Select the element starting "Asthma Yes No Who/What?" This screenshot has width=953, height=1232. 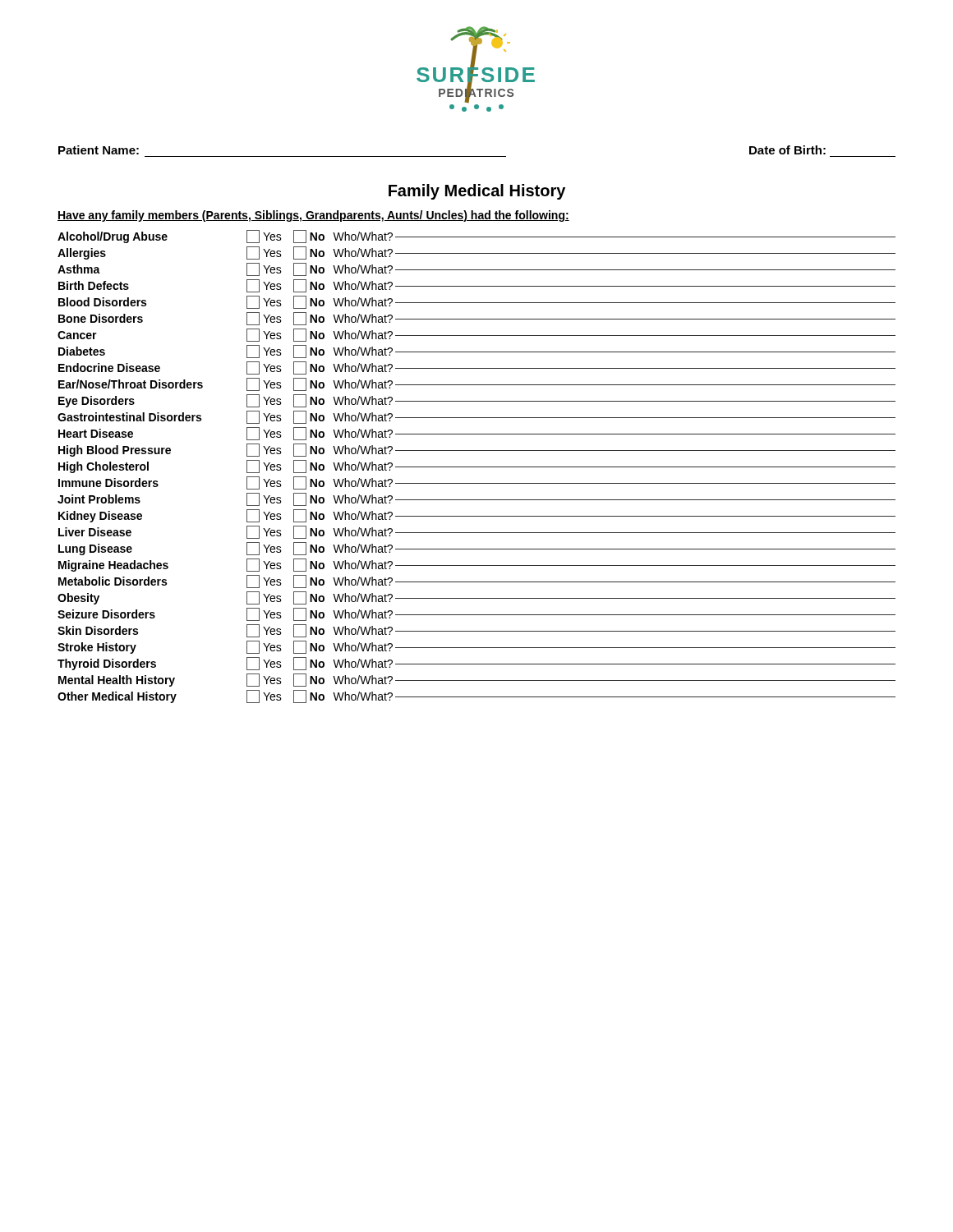tap(476, 269)
